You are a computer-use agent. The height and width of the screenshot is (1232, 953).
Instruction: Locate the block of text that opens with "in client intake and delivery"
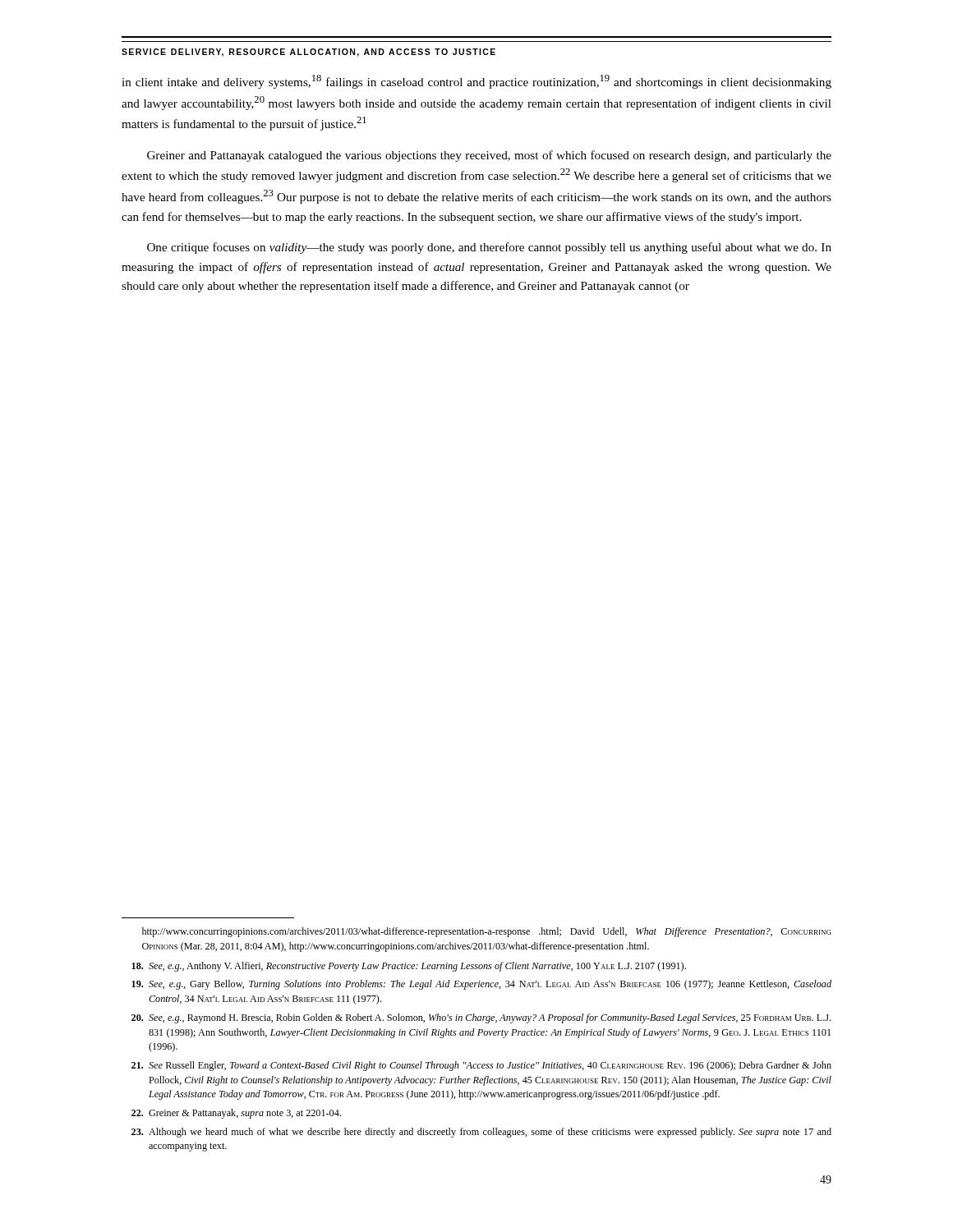476,102
